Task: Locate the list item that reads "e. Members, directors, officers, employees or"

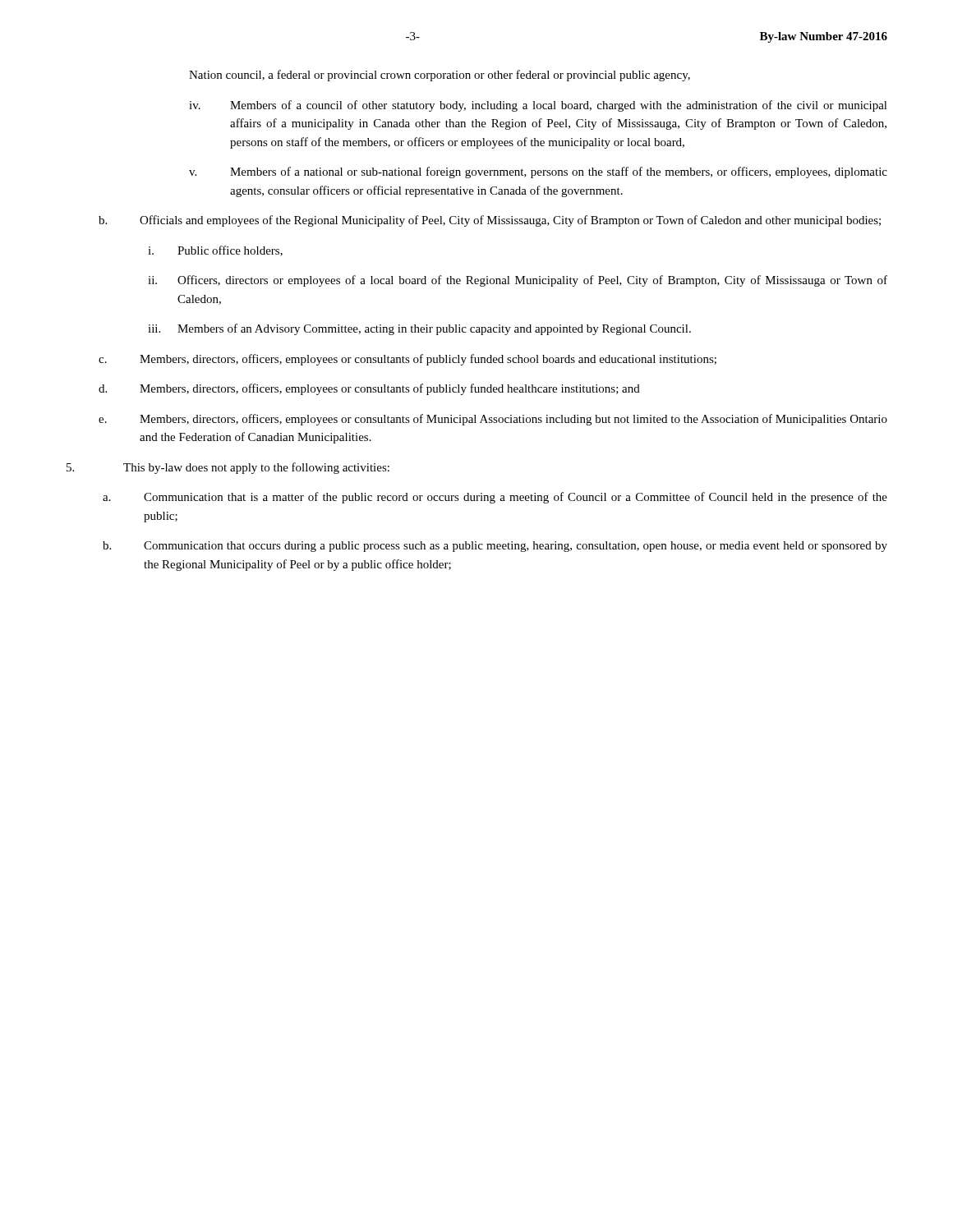Action: point(493,428)
